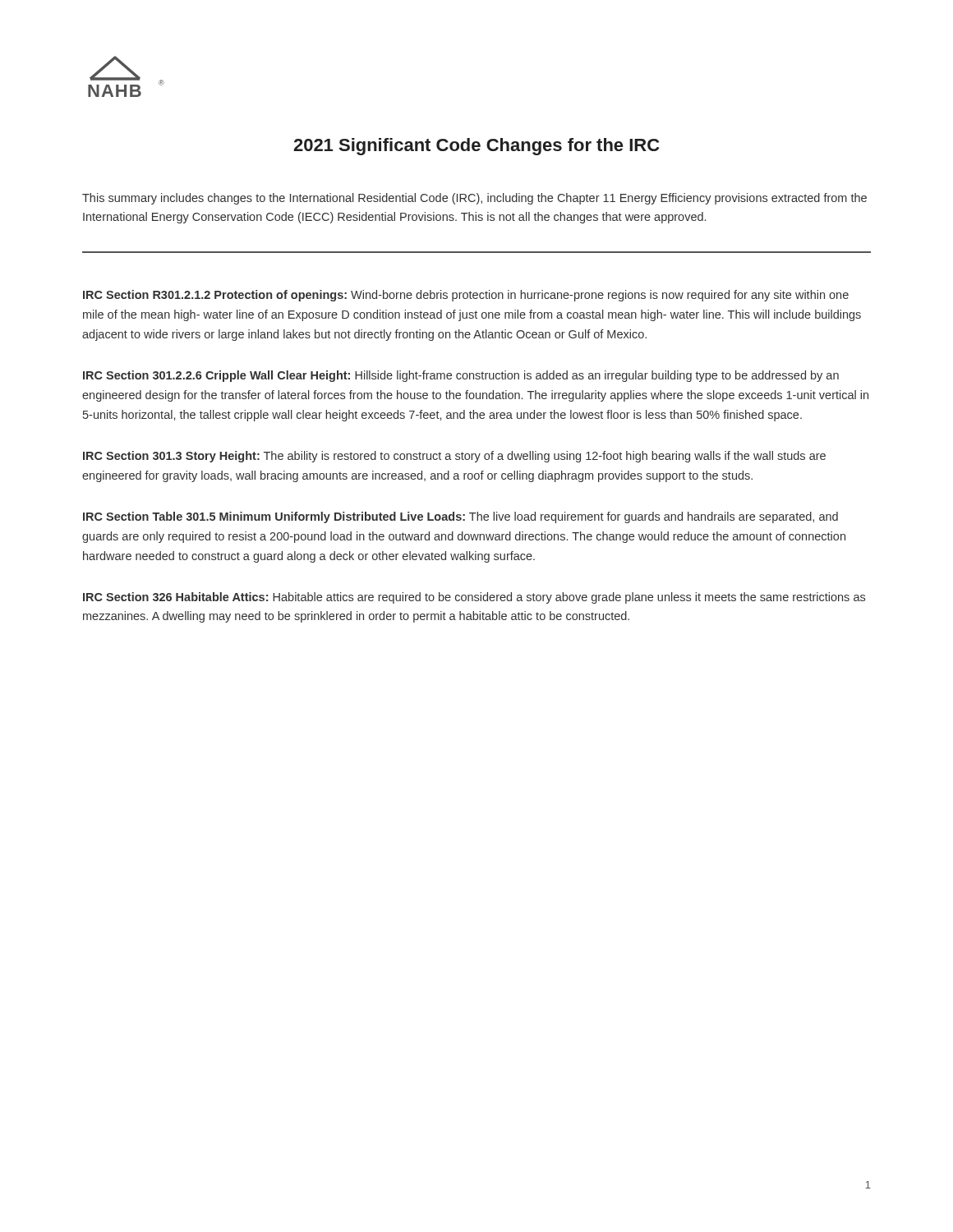Where is the passage that starts "This summary includes changes to the"?
This screenshot has width=953, height=1232.
click(475, 207)
